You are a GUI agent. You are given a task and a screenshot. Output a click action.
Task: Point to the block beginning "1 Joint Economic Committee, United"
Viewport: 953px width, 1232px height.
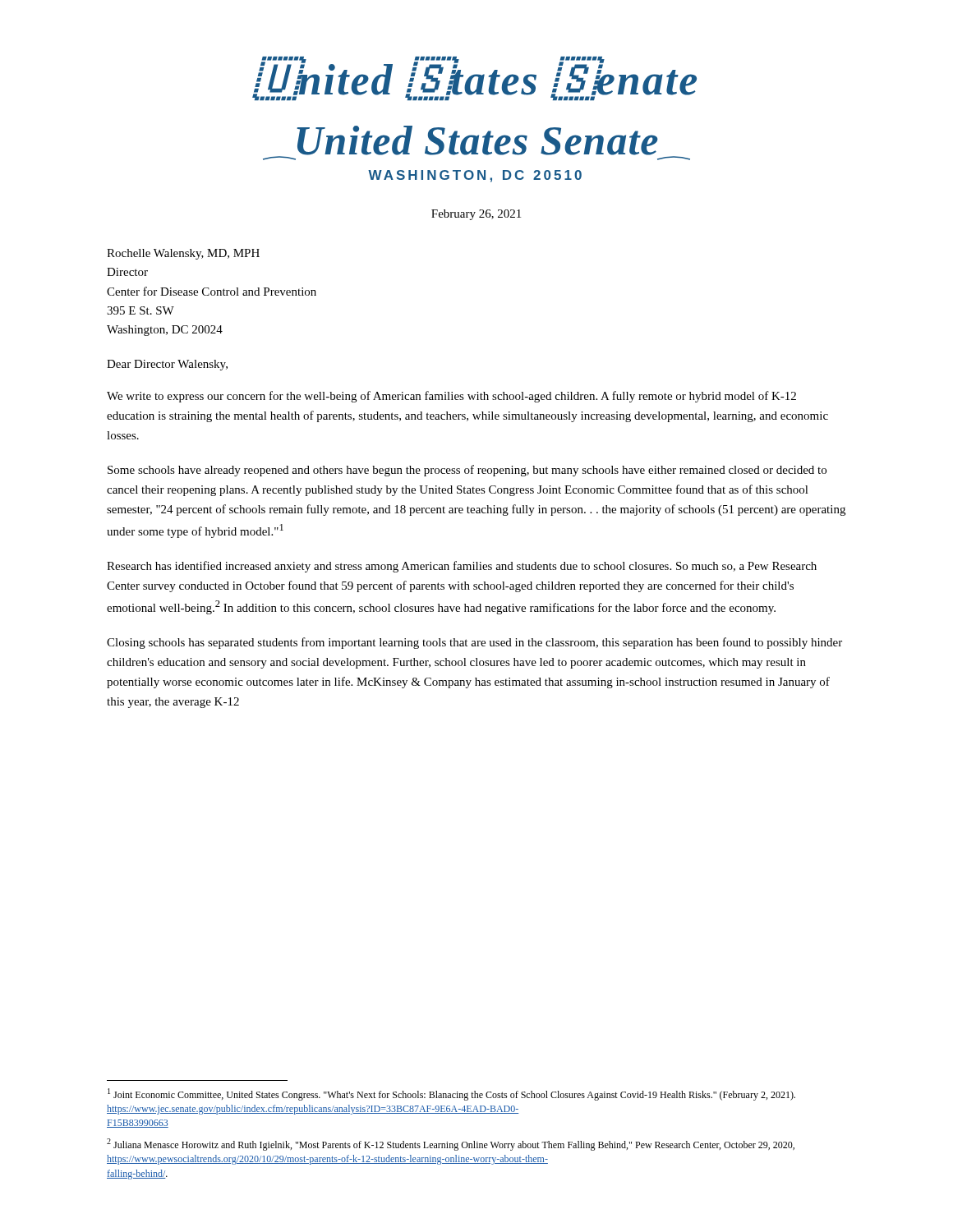(451, 1108)
